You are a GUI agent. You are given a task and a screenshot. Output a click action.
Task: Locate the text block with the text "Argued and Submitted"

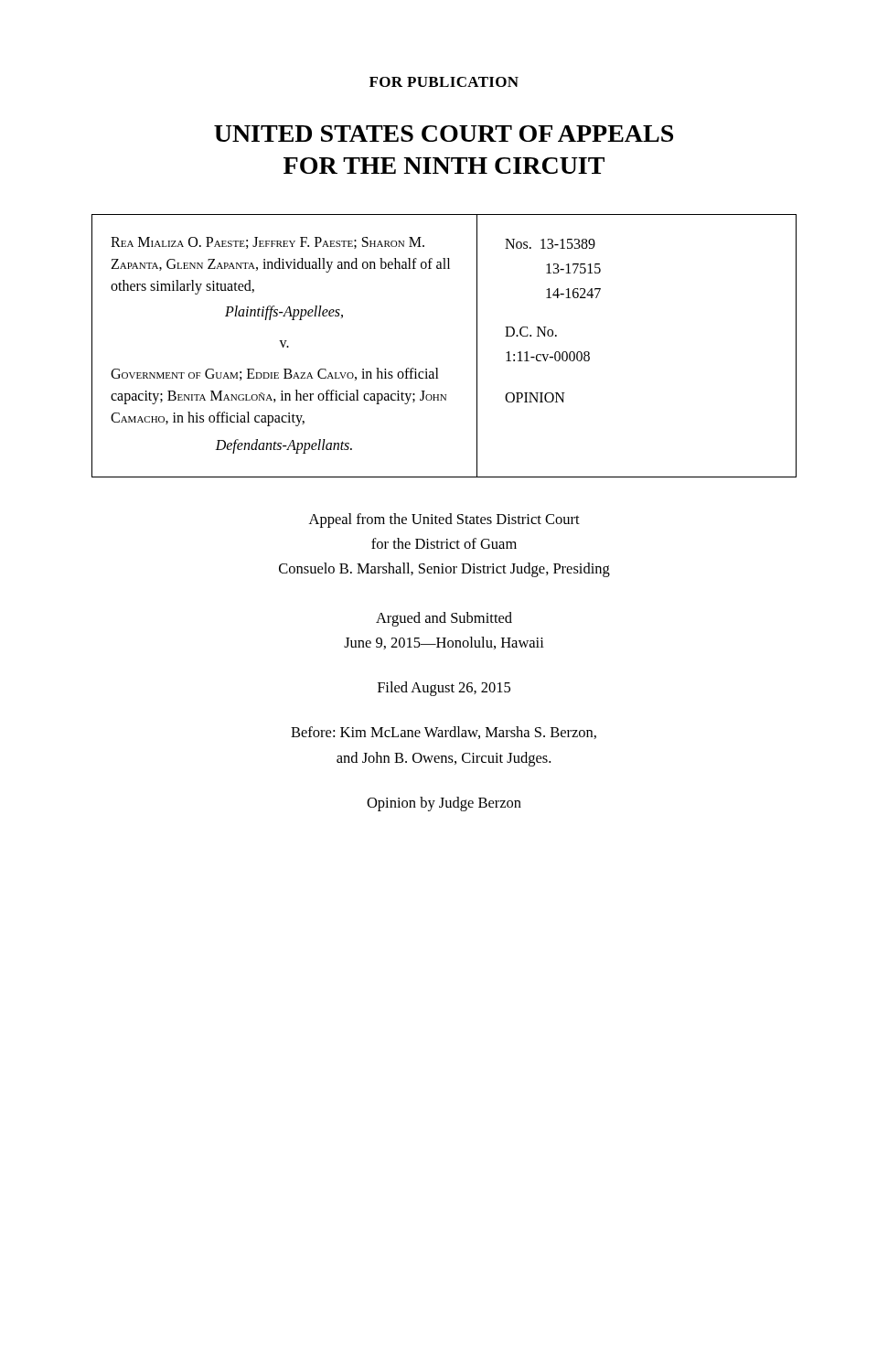[x=444, y=630]
